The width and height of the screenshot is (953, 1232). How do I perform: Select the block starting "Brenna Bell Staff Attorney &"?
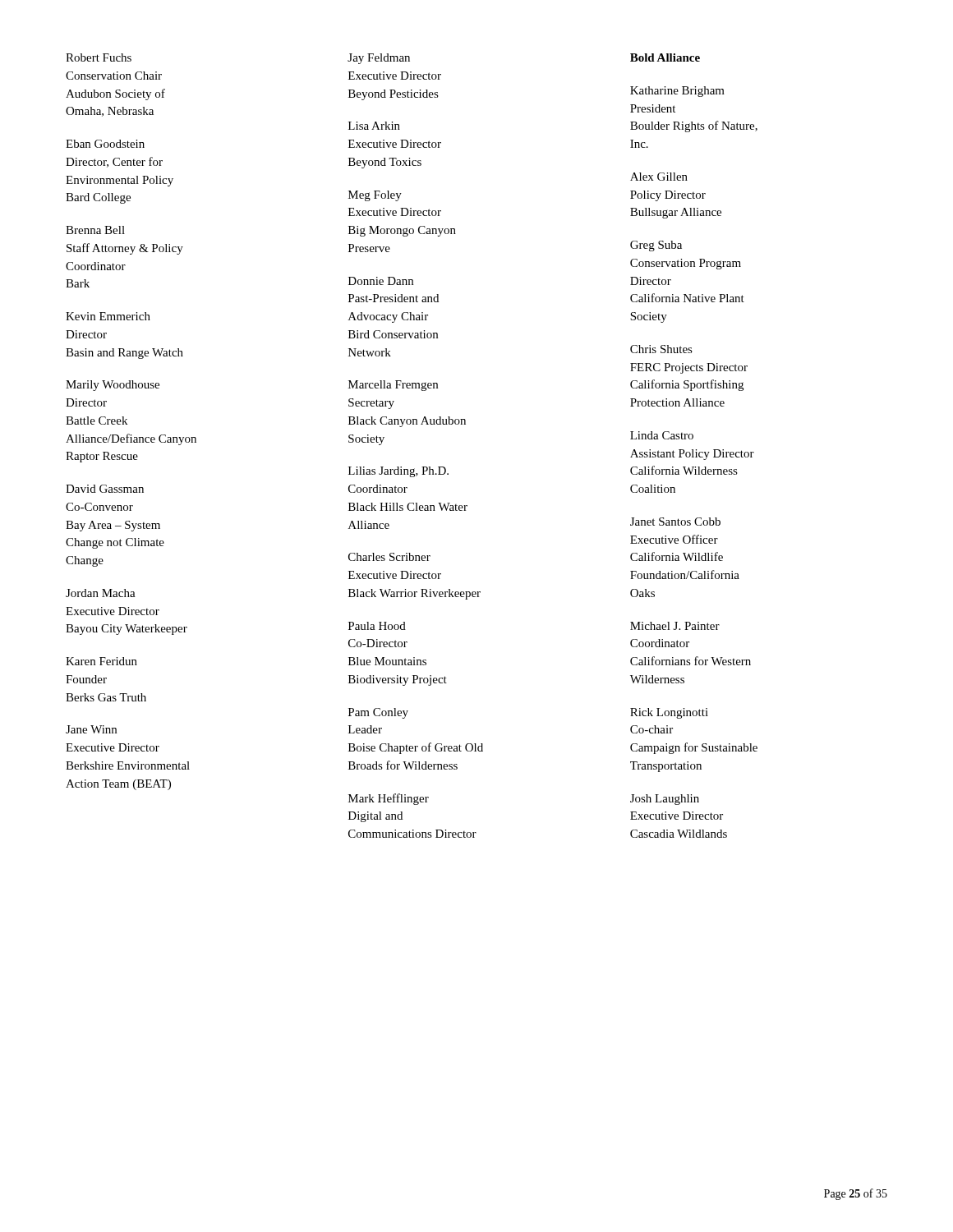(x=95, y=230)
